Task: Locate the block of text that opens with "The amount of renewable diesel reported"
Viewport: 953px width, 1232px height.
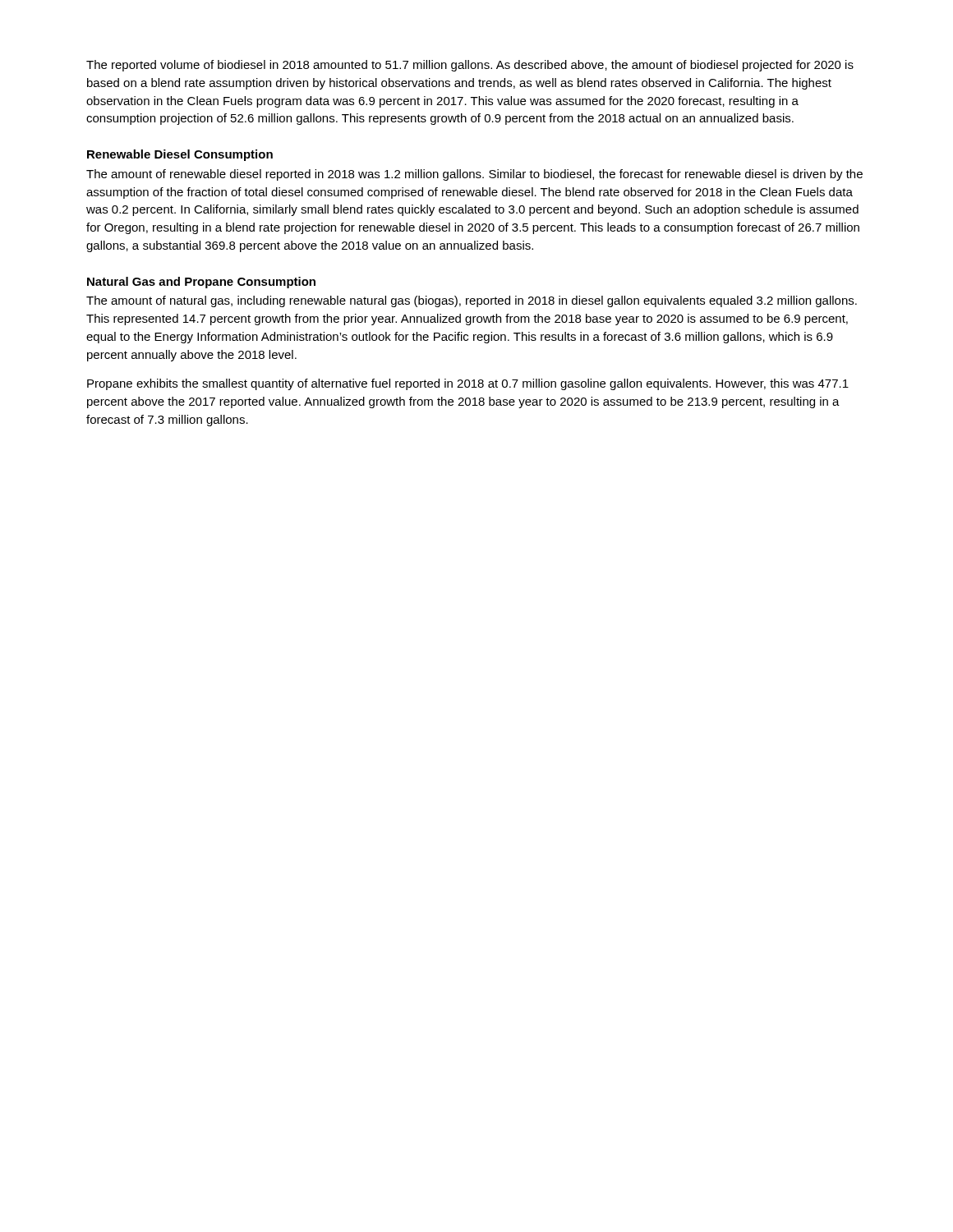Action: (x=475, y=209)
